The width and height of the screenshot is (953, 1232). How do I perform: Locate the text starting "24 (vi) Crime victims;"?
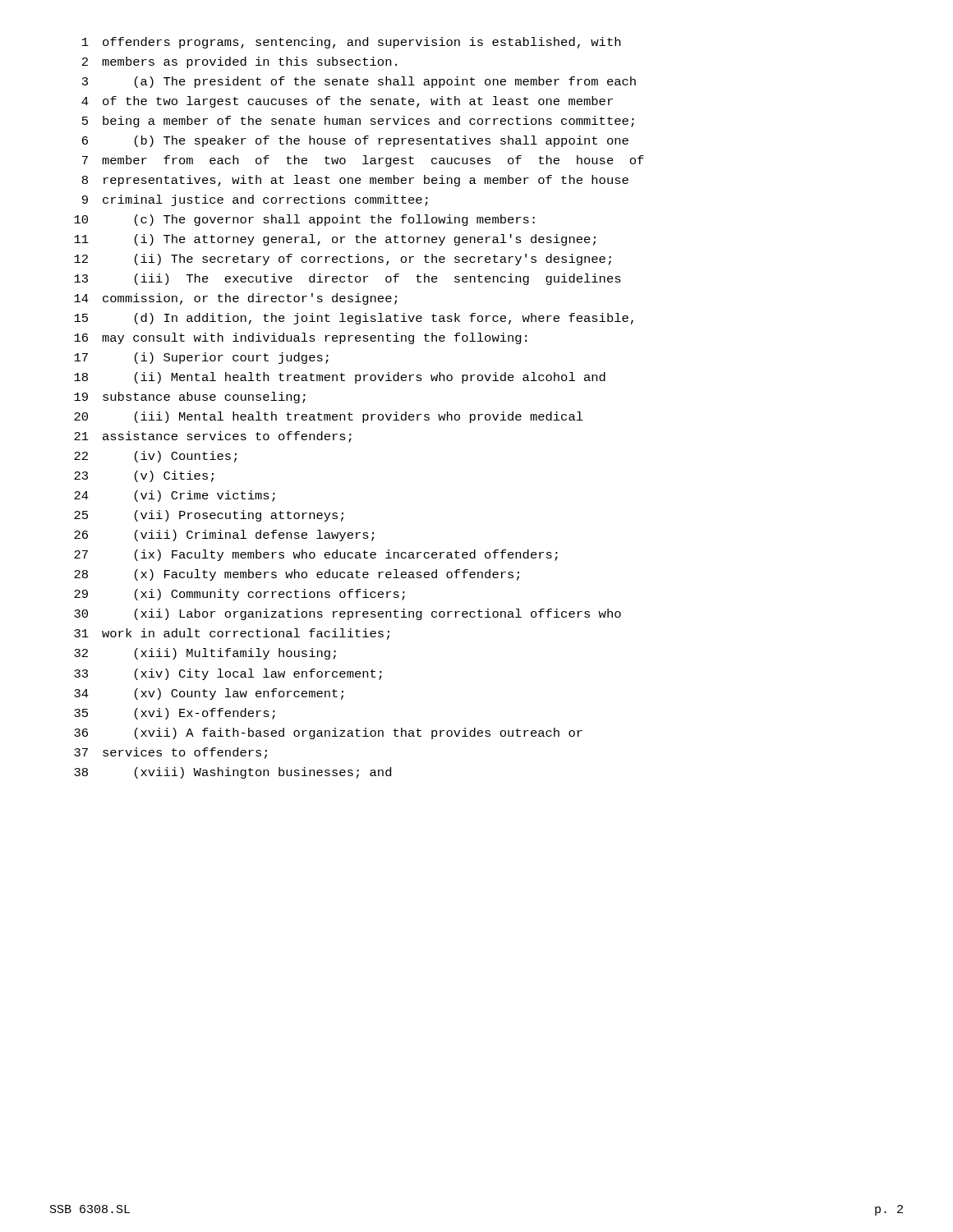coord(175,496)
